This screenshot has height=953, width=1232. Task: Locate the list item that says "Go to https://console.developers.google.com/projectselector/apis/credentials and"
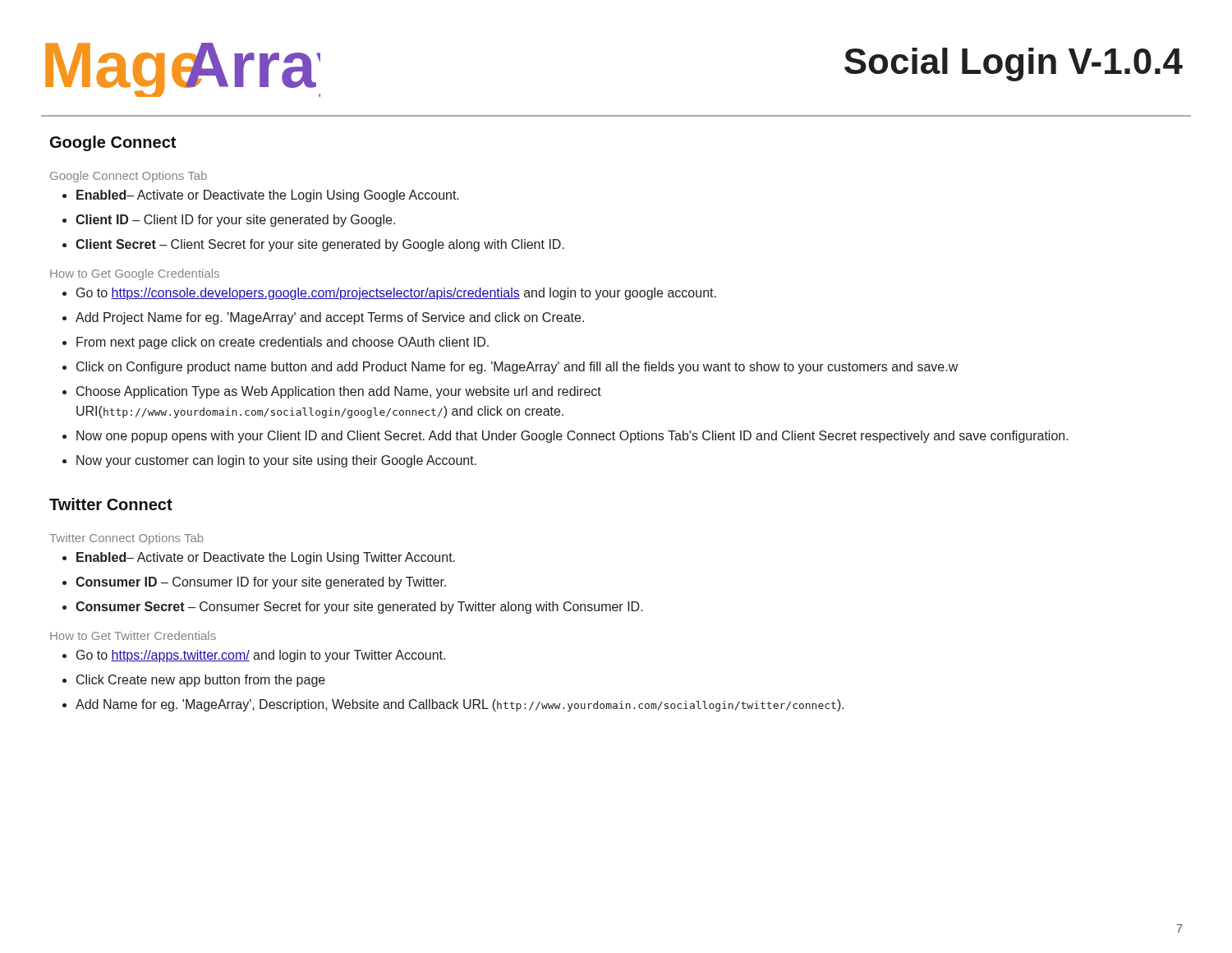pyautogui.click(x=616, y=293)
